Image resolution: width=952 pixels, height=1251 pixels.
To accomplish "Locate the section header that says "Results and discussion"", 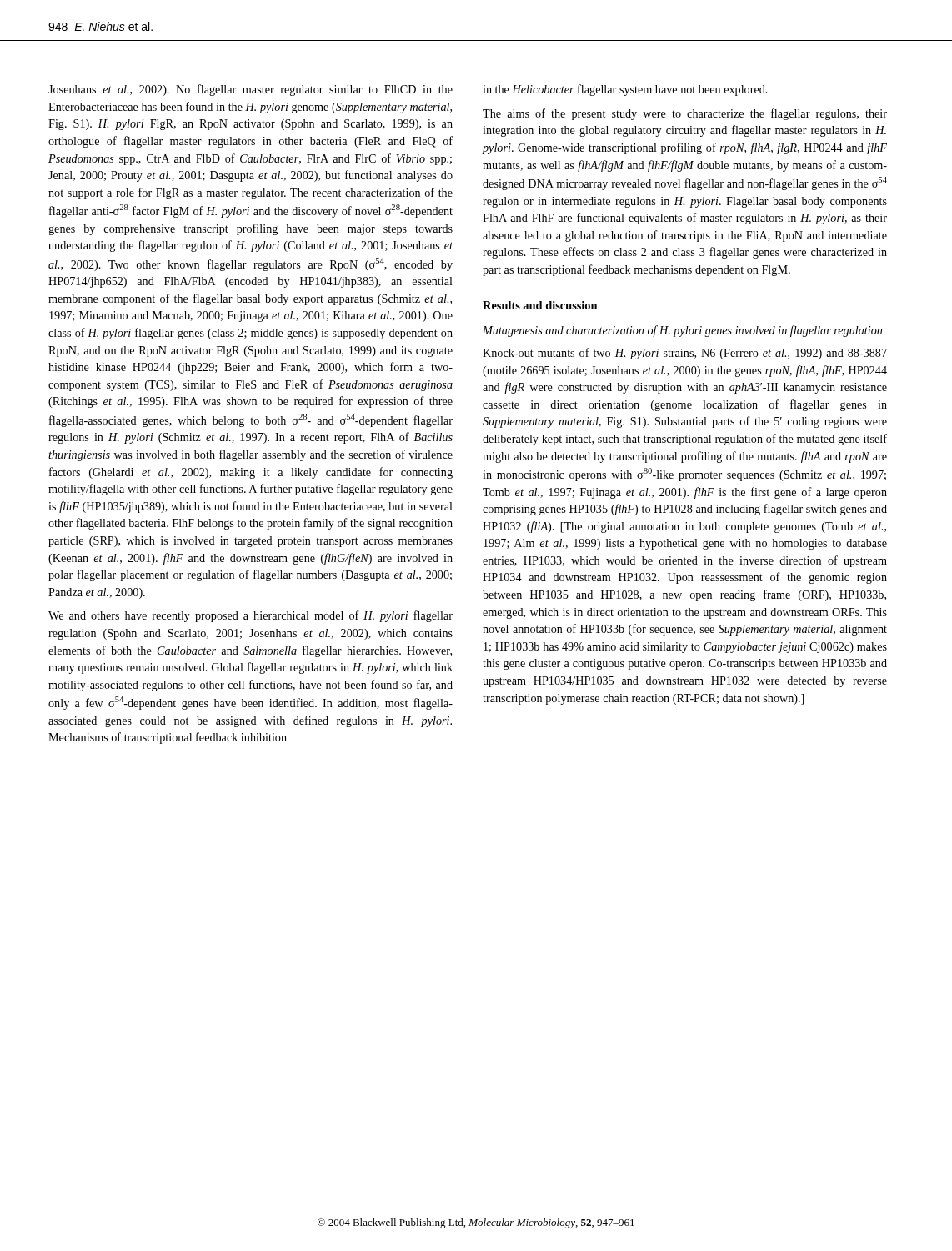I will coord(540,305).
